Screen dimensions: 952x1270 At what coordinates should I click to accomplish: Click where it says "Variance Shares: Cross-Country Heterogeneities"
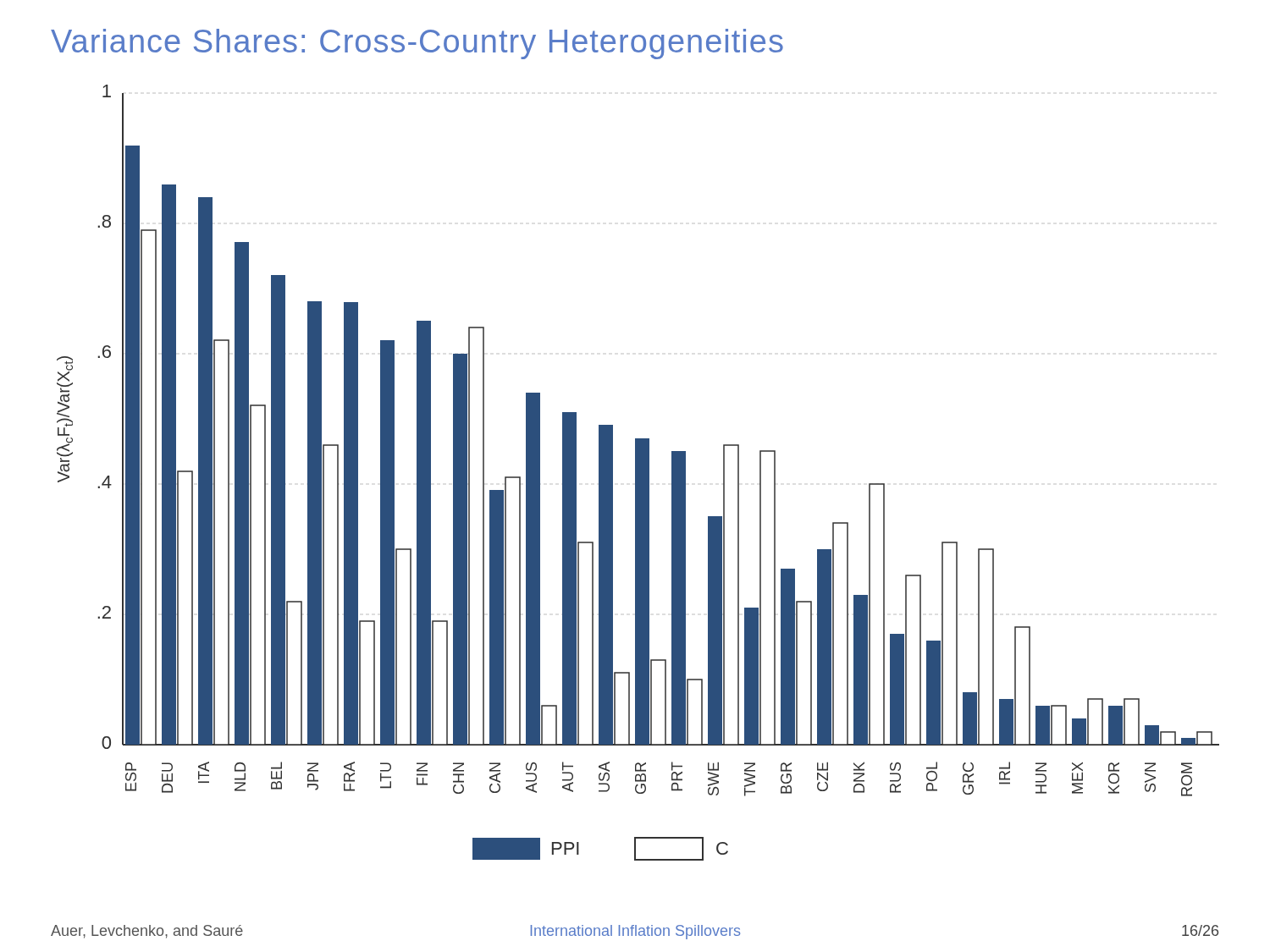[418, 41]
